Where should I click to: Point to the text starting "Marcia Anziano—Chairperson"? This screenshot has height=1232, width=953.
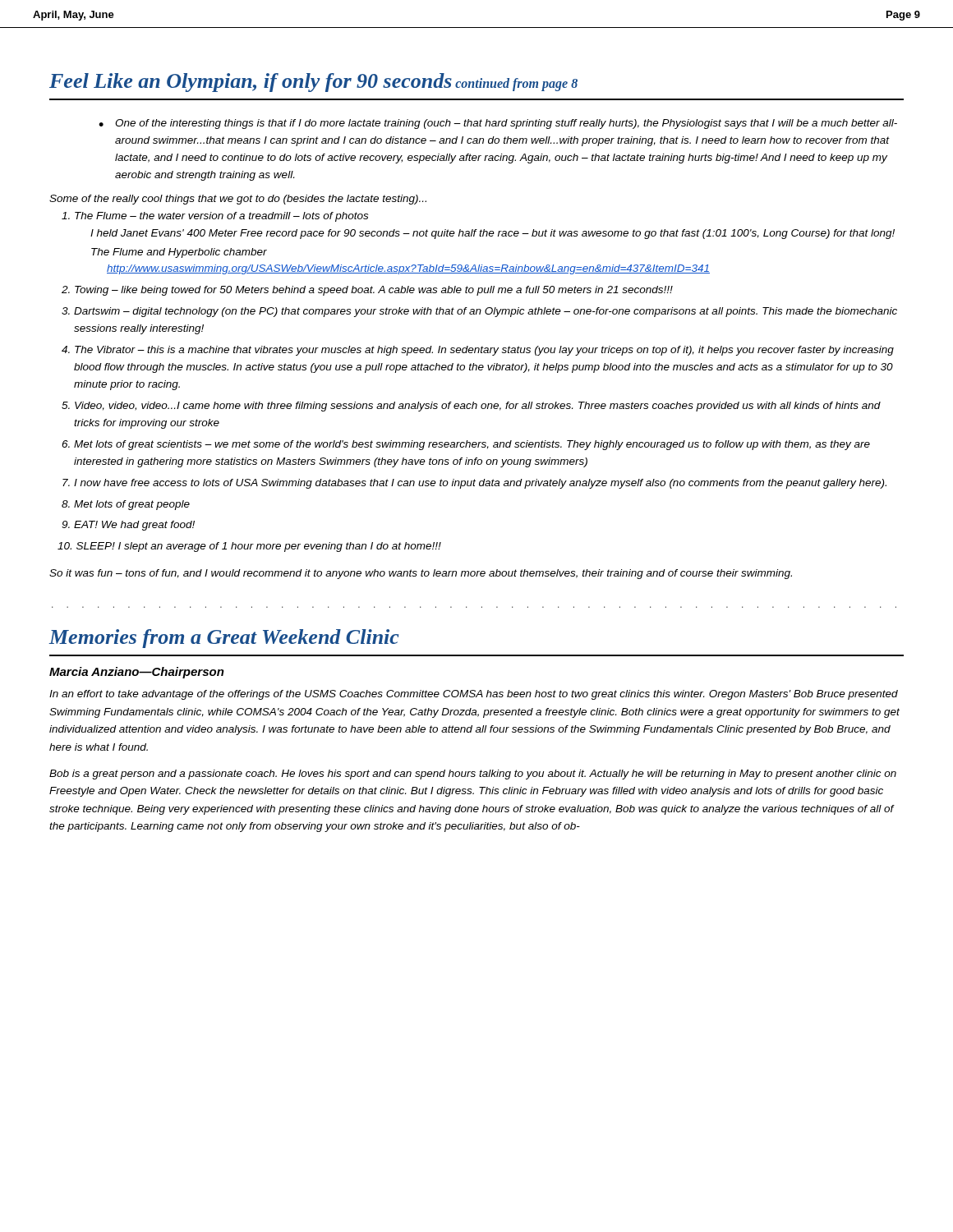tap(137, 672)
